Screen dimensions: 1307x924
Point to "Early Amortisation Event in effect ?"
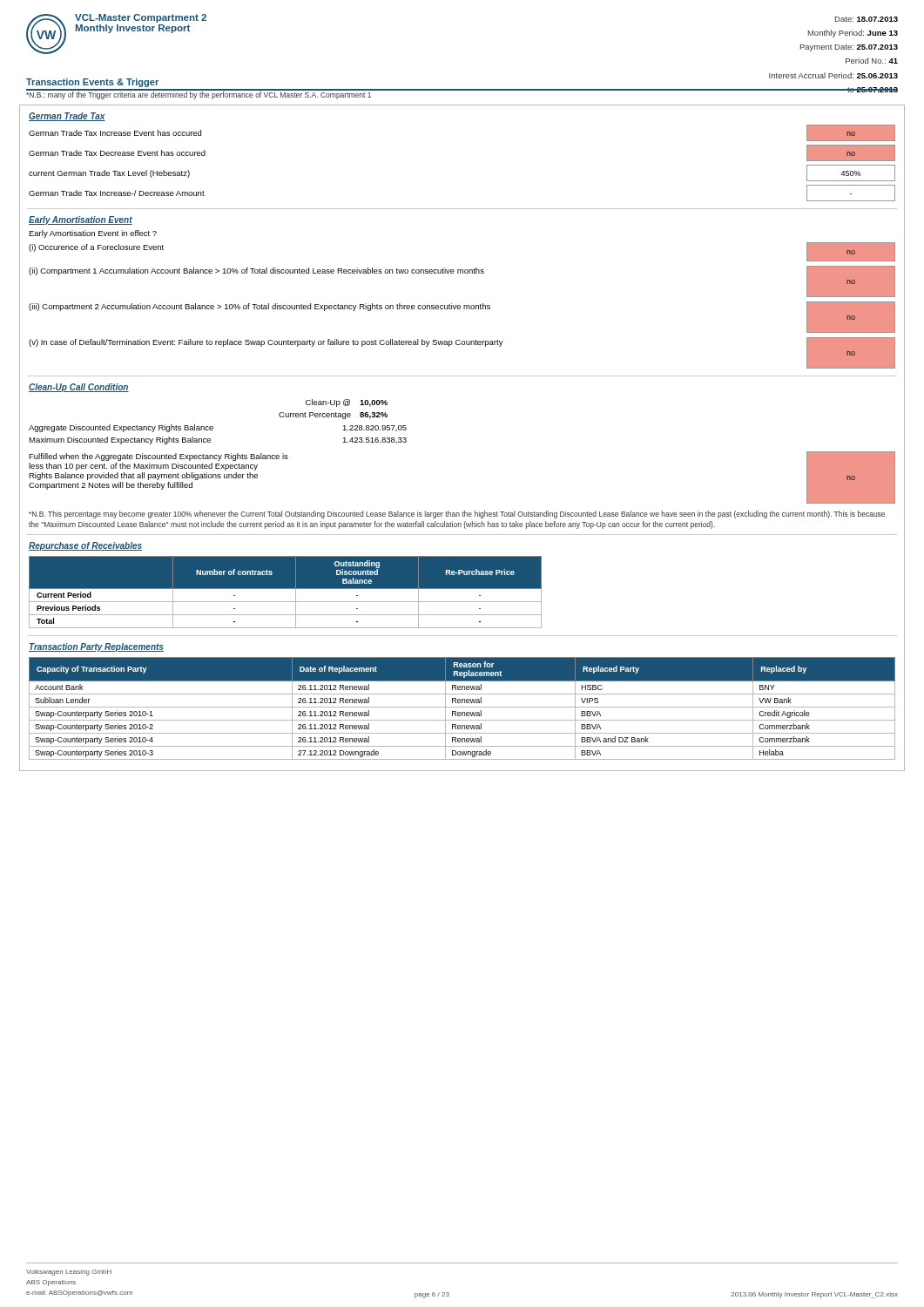point(93,233)
